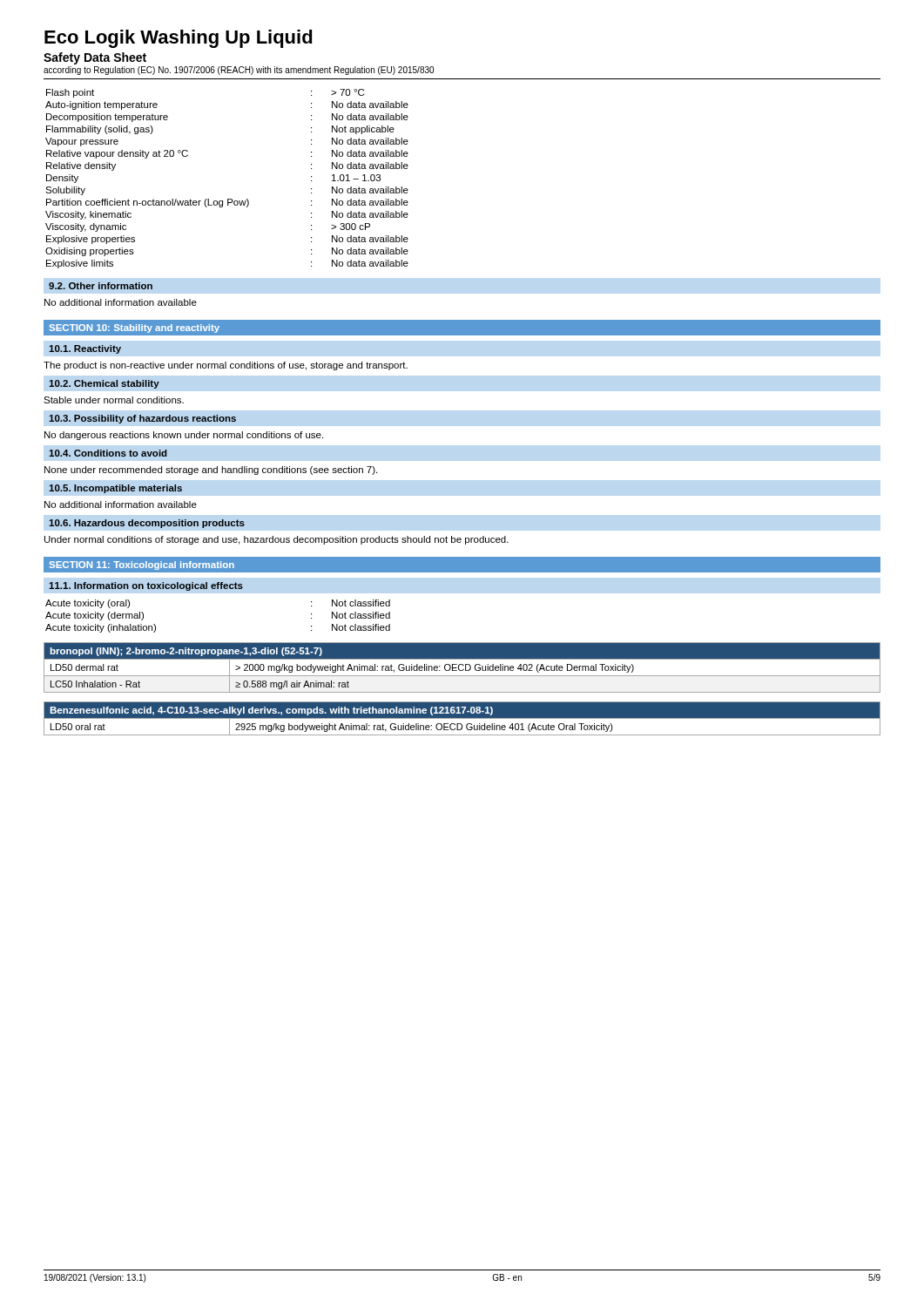
Task: Find the block on this page that starts "Acute toxicity (oral):Not classified"
Action: [x=91, y=603]
